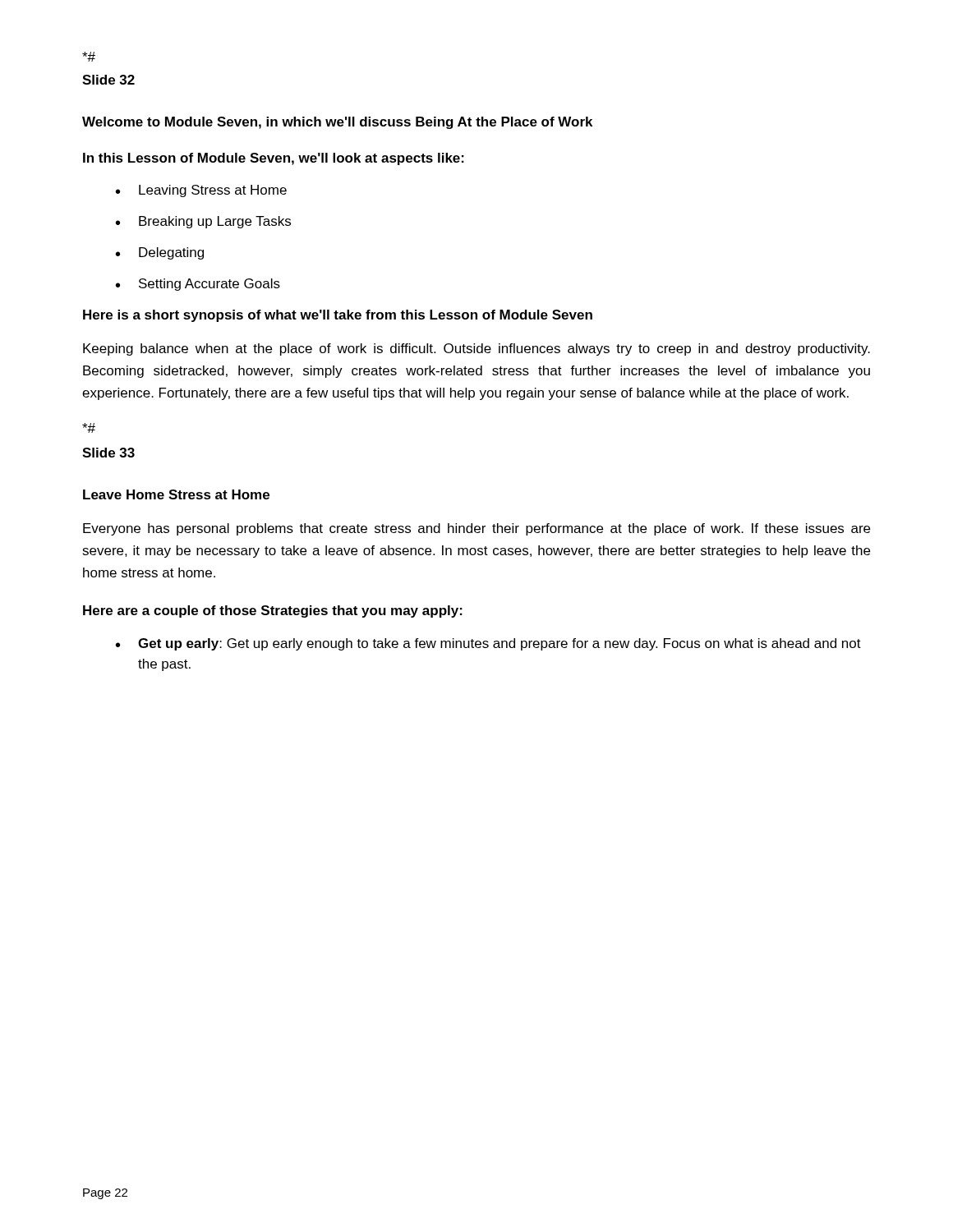Point to the title beginning "Welcome to Module Seven, in which we'll discuss"

click(337, 122)
